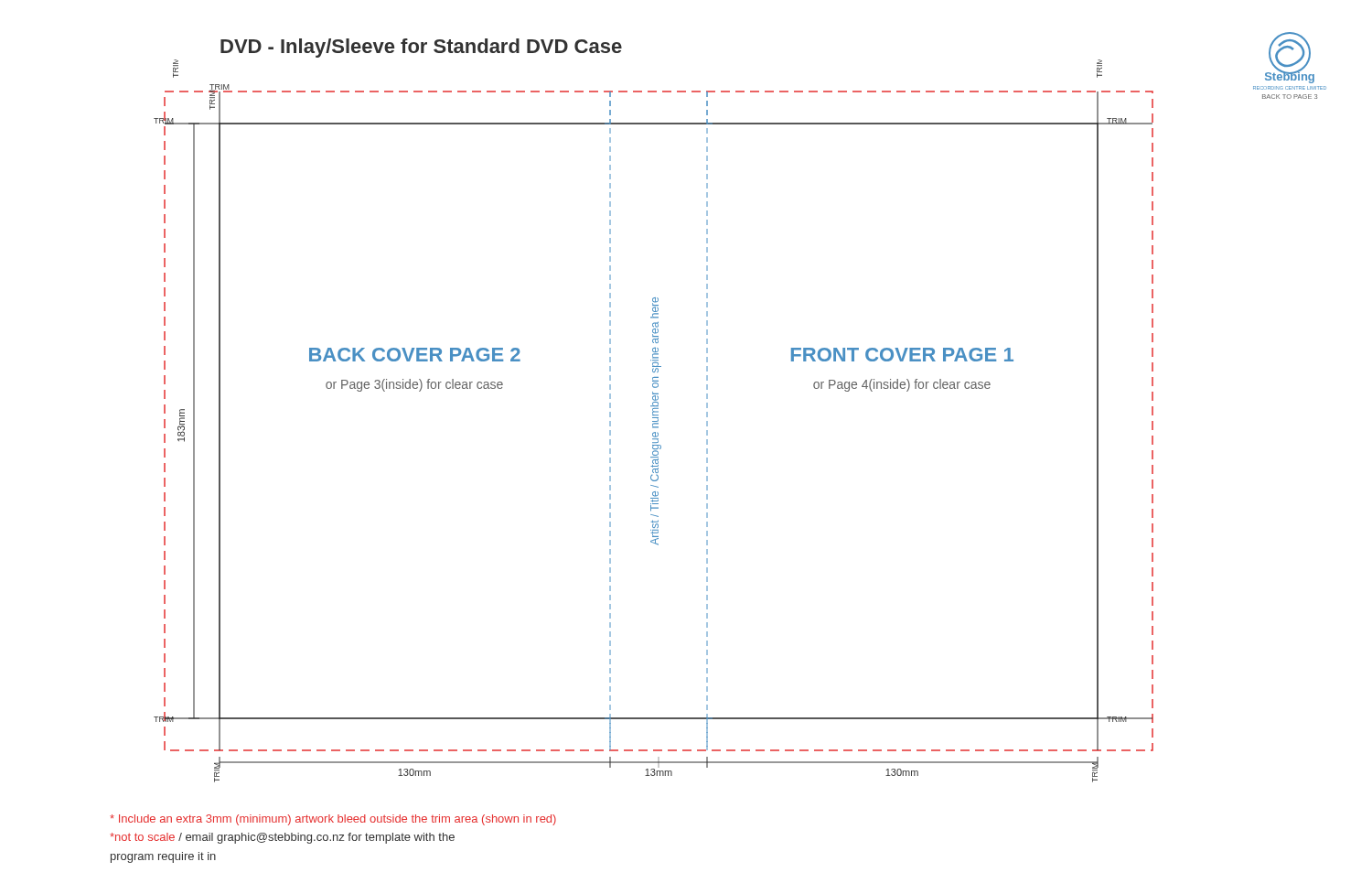Where is the passage that starts "Include an extra 3mm (minimum) artwork bleed outside"?

pyautogui.click(x=333, y=837)
